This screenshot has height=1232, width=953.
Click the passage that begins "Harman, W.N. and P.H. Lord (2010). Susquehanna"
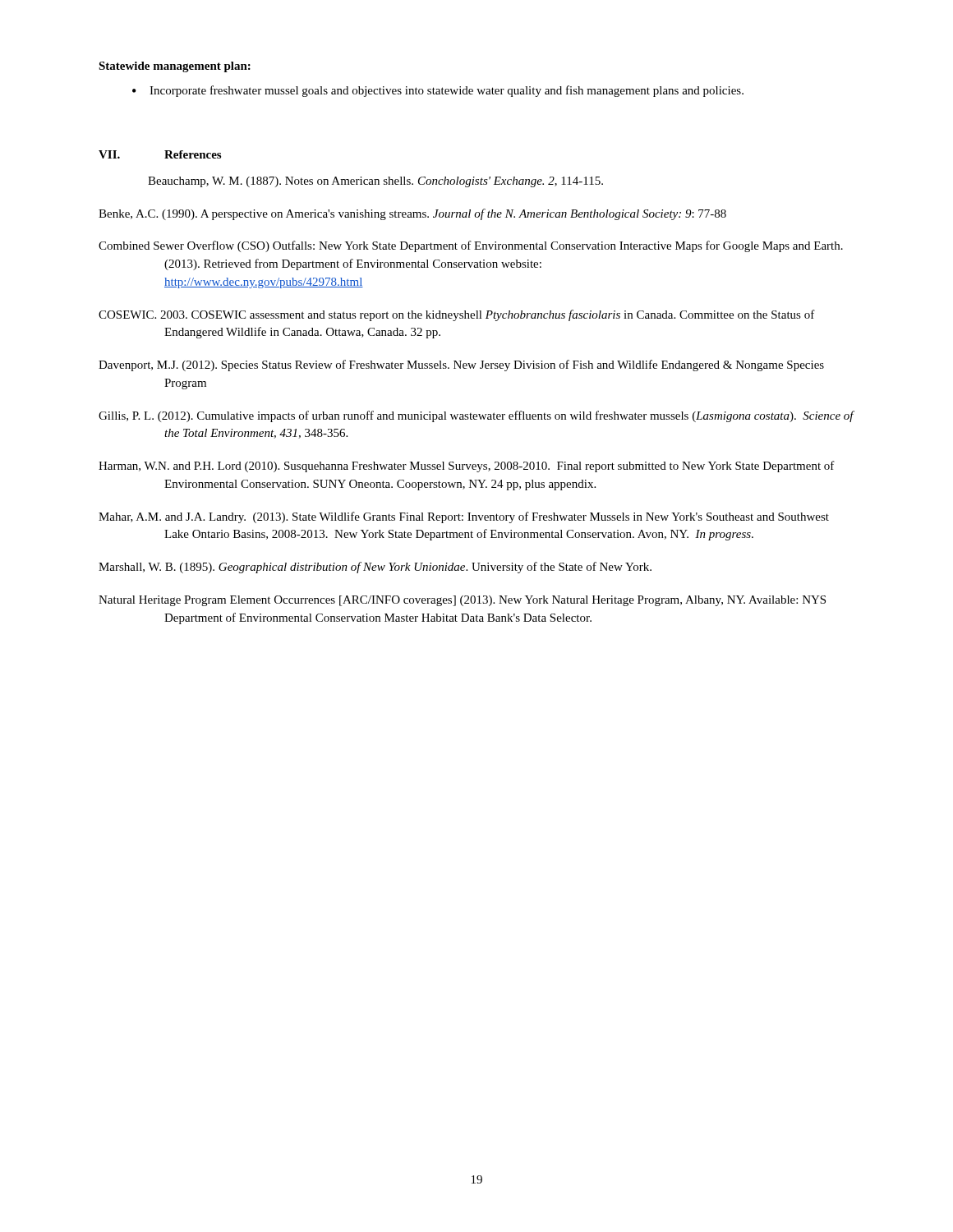pyautogui.click(x=466, y=475)
